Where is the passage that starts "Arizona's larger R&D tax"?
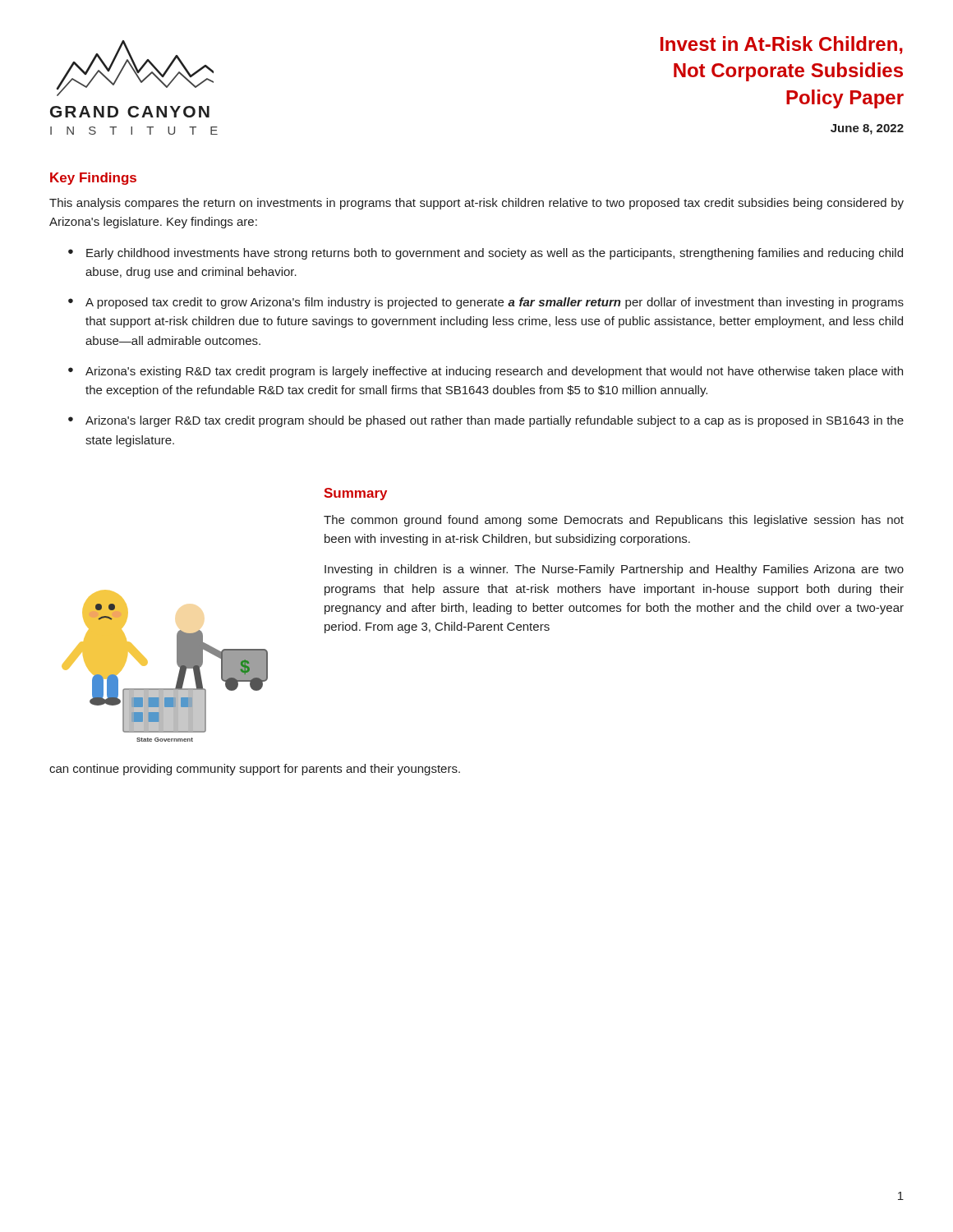953x1232 pixels. click(495, 430)
